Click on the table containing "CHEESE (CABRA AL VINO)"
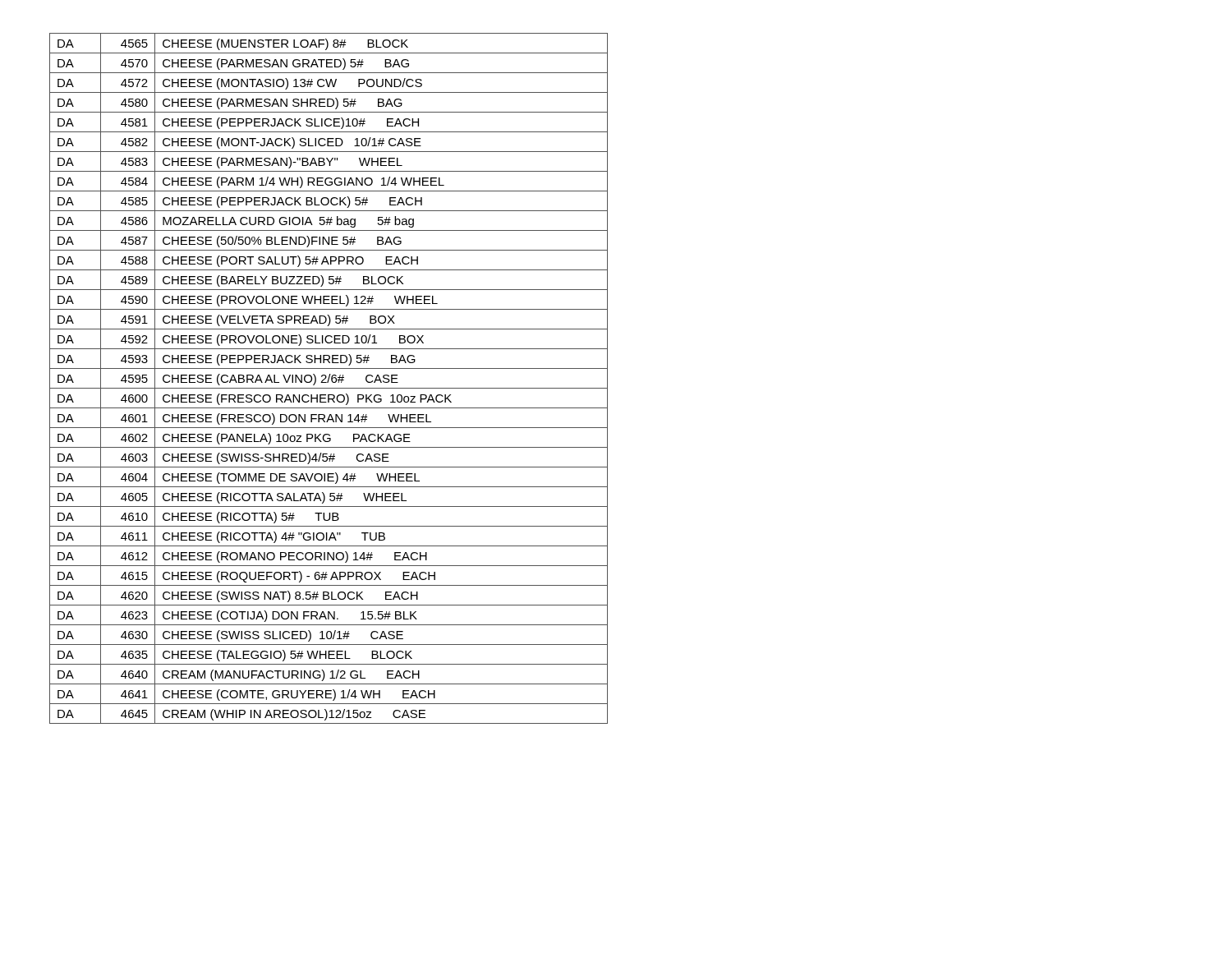 pos(616,378)
